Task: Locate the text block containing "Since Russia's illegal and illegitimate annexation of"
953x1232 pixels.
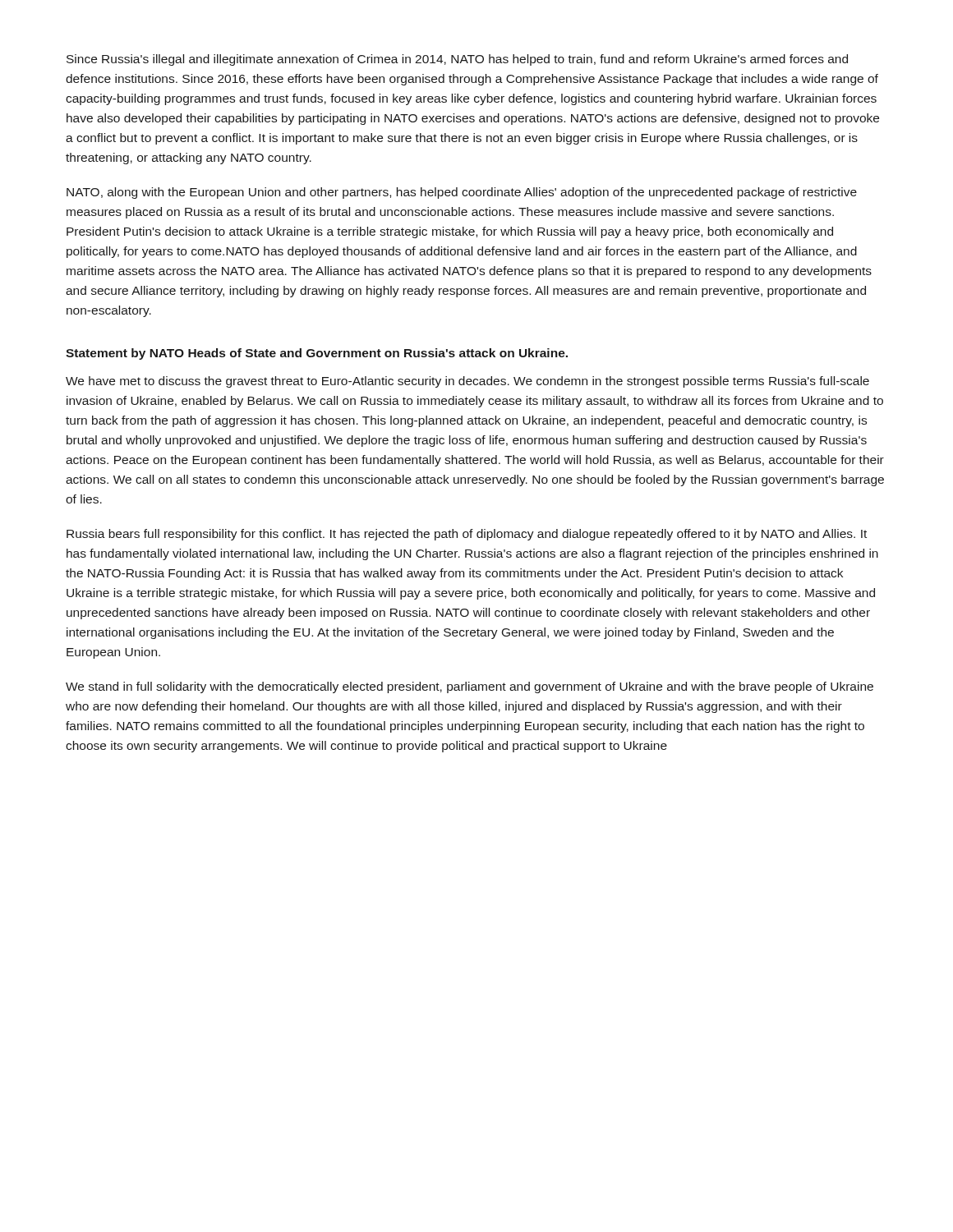Action: point(473,108)
